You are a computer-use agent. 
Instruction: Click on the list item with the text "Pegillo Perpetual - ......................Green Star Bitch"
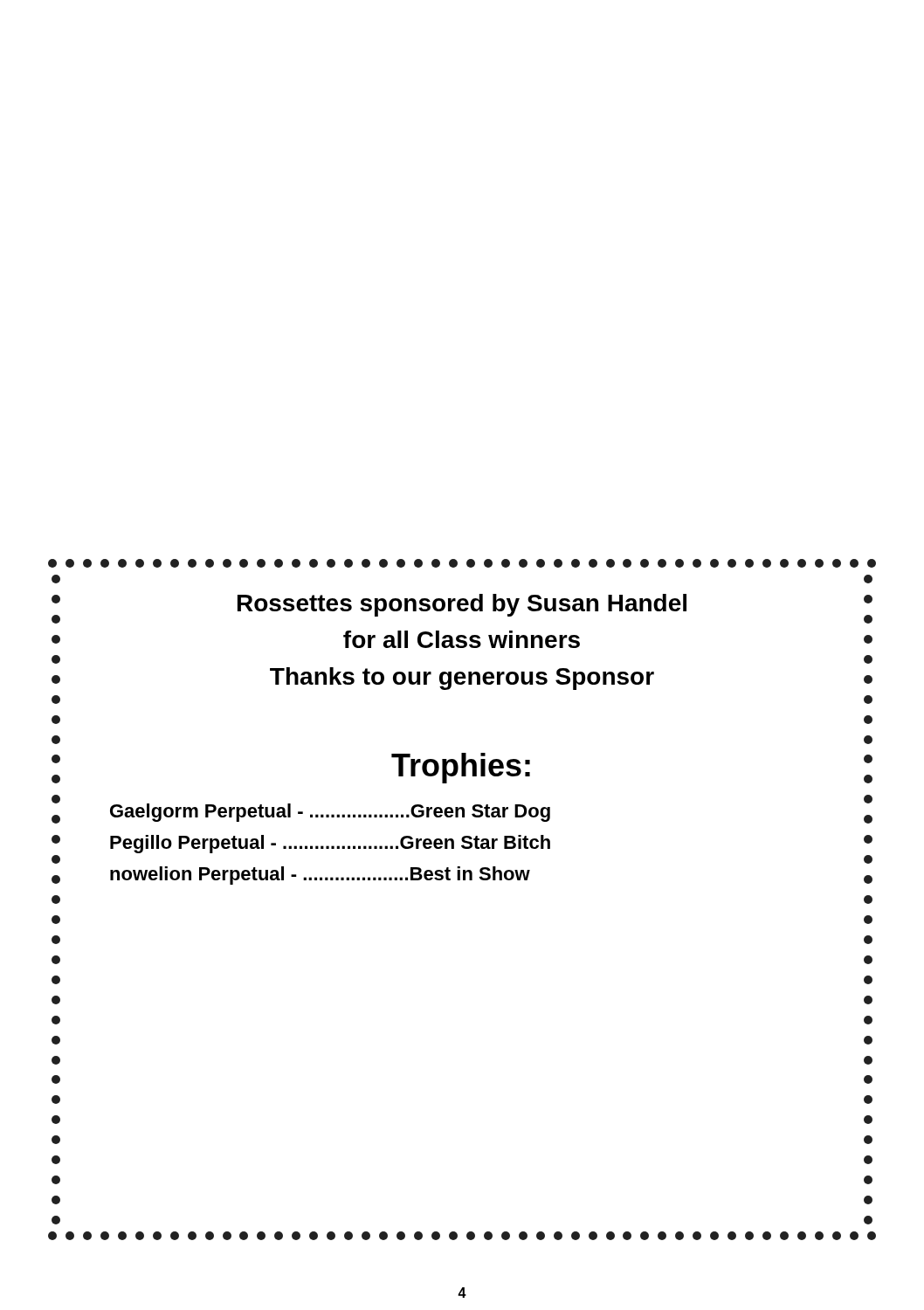pos(330,842)
